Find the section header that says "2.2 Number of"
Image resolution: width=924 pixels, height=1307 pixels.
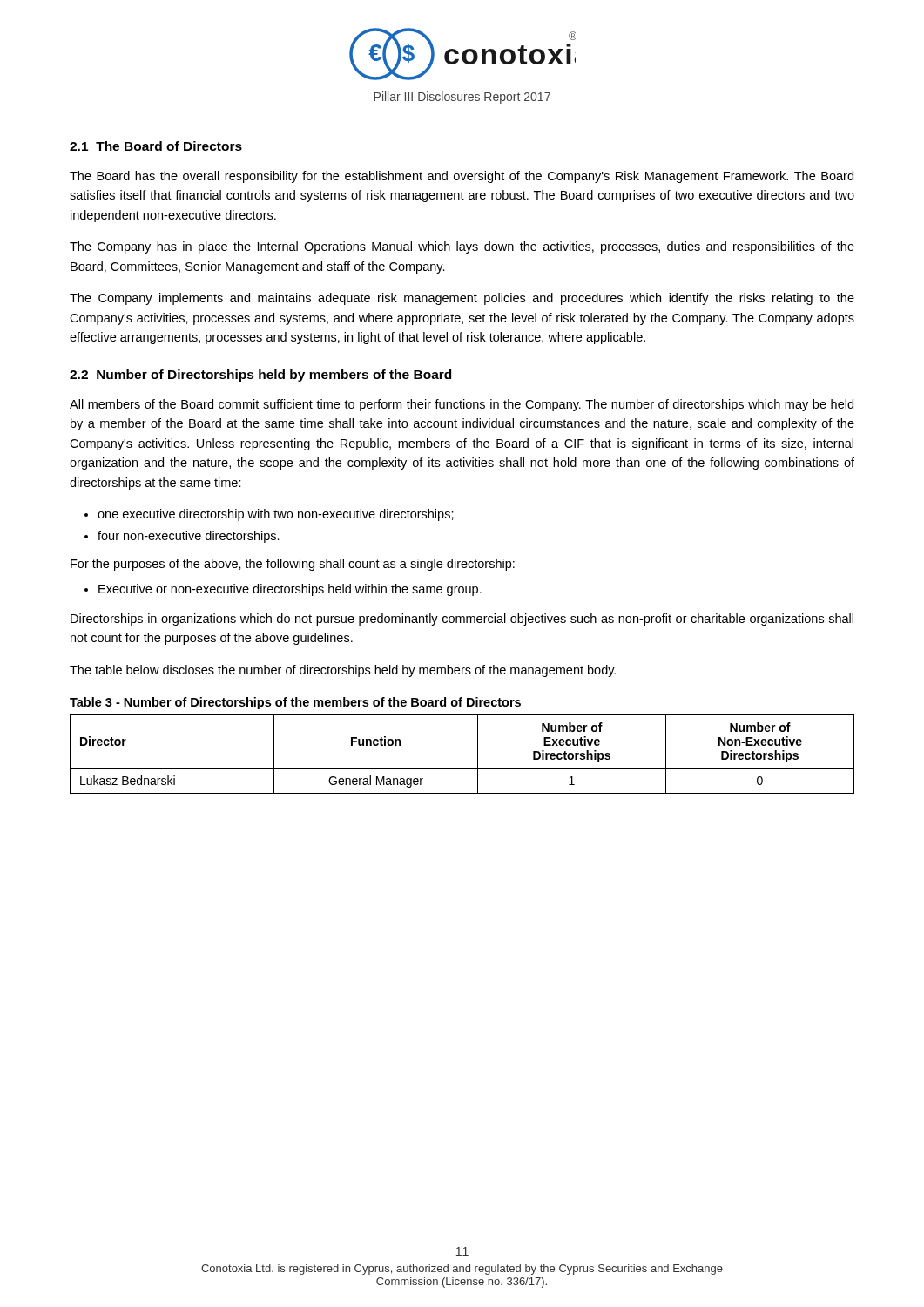261,374
